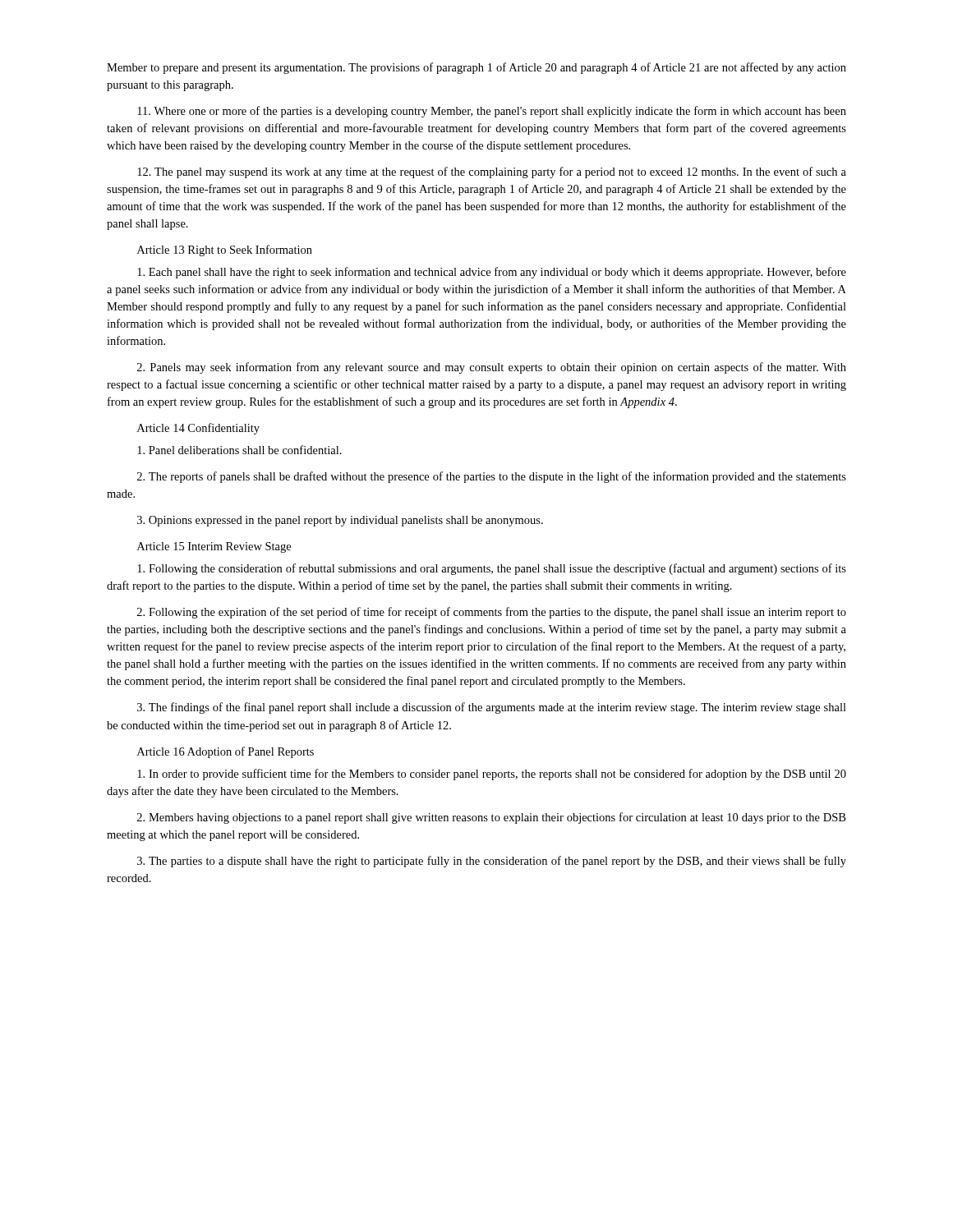Find the block on this page that starts "The findings of the final panel"

(x=476, y=716)
